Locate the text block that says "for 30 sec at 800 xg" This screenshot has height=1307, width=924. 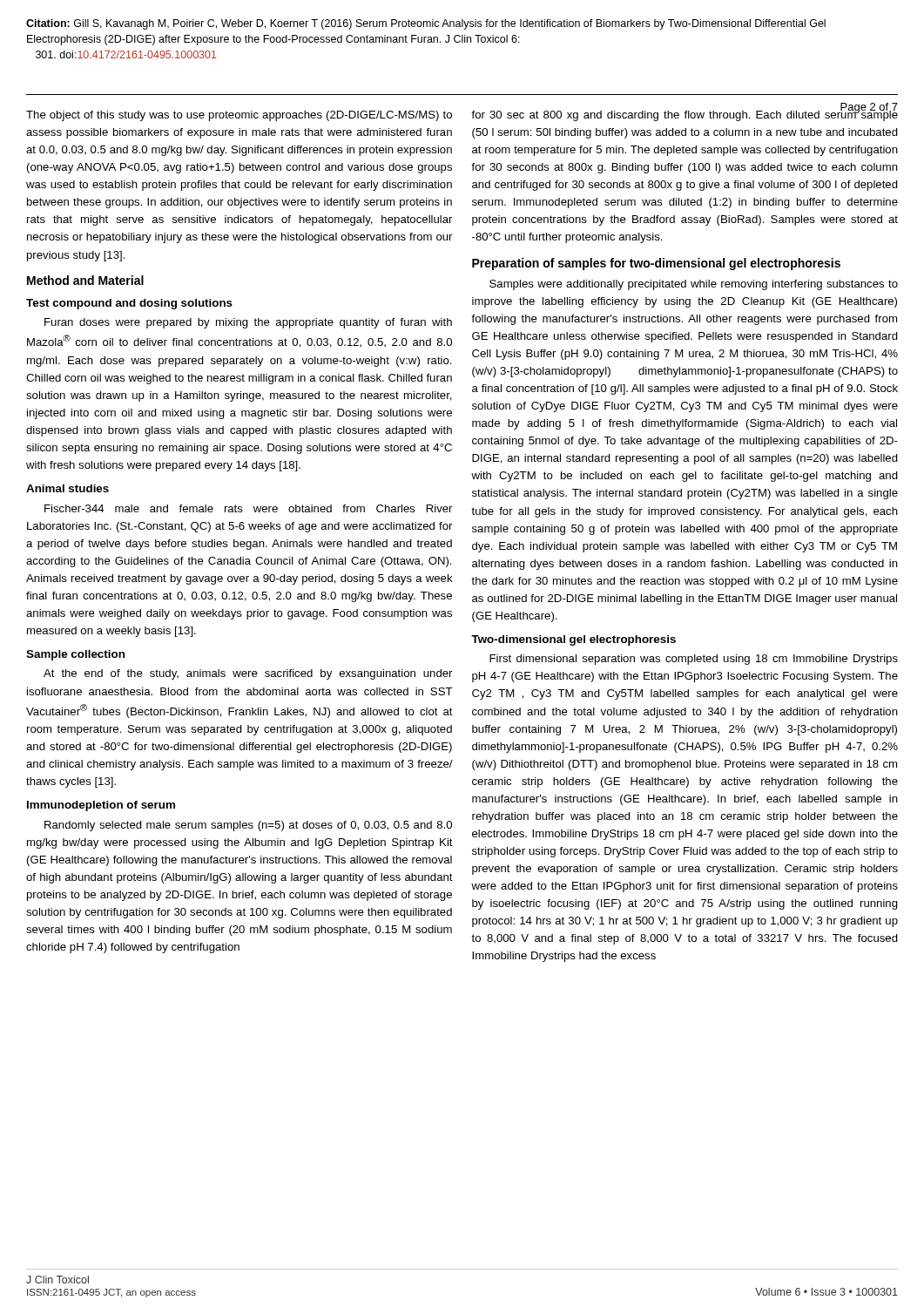(685, 176)
